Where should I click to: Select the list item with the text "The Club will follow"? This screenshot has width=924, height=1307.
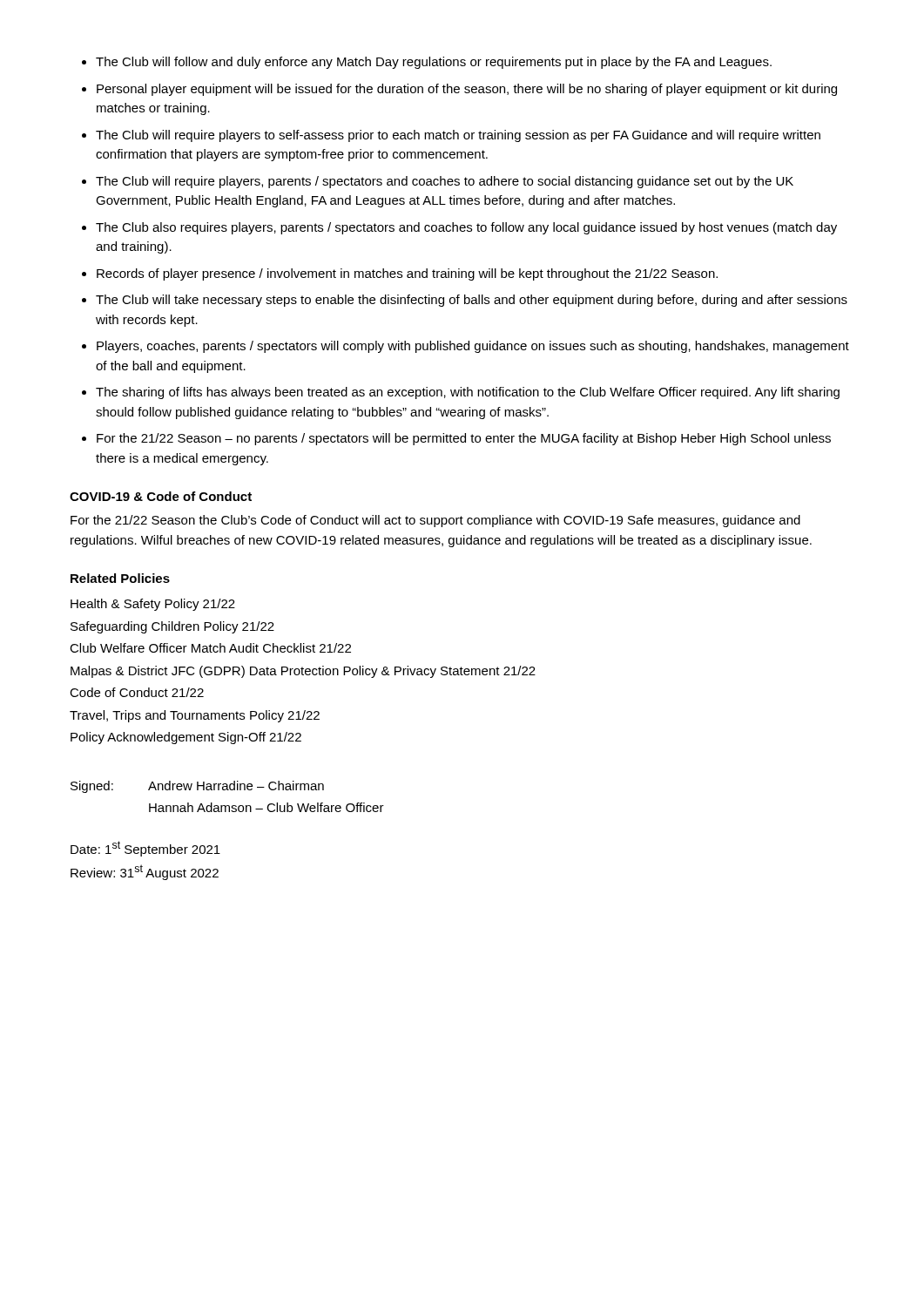pos(475,62)
